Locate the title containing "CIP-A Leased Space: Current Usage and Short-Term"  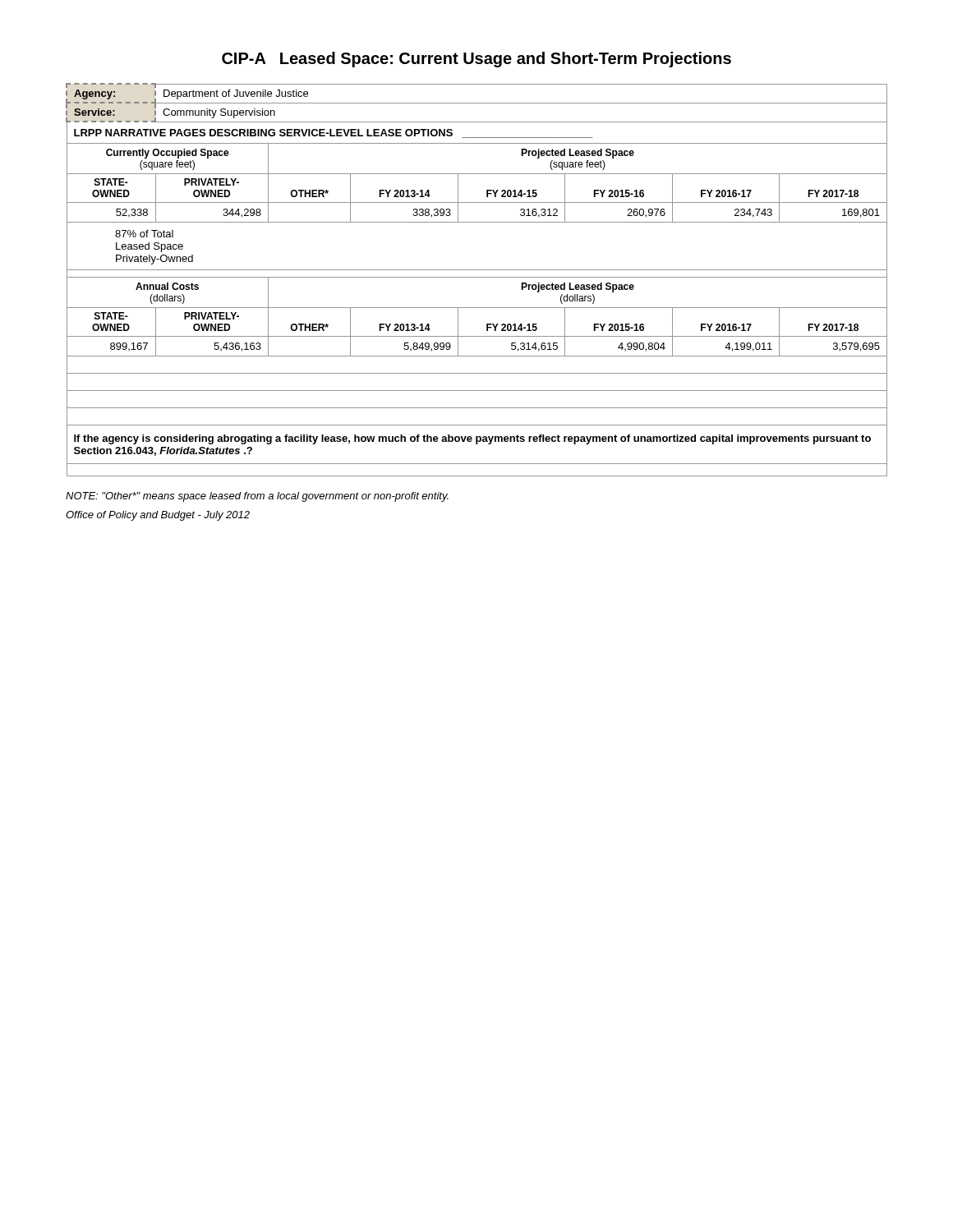pos(476,58)
